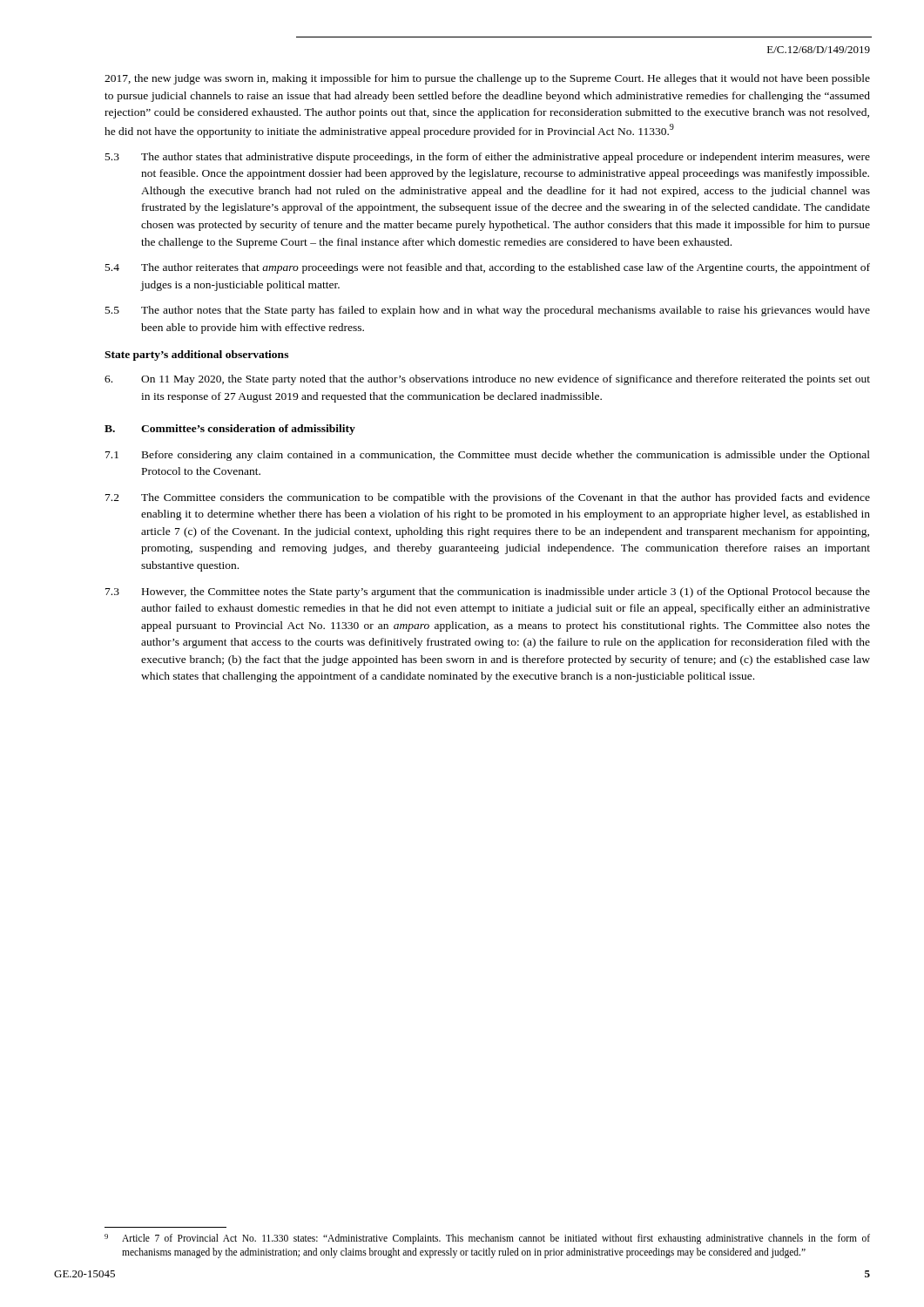Select the footnote that reads "9 Article 7 of Provincial Act No."
The width and height of the screenshot is (924, 1307).
[487, 1245]
